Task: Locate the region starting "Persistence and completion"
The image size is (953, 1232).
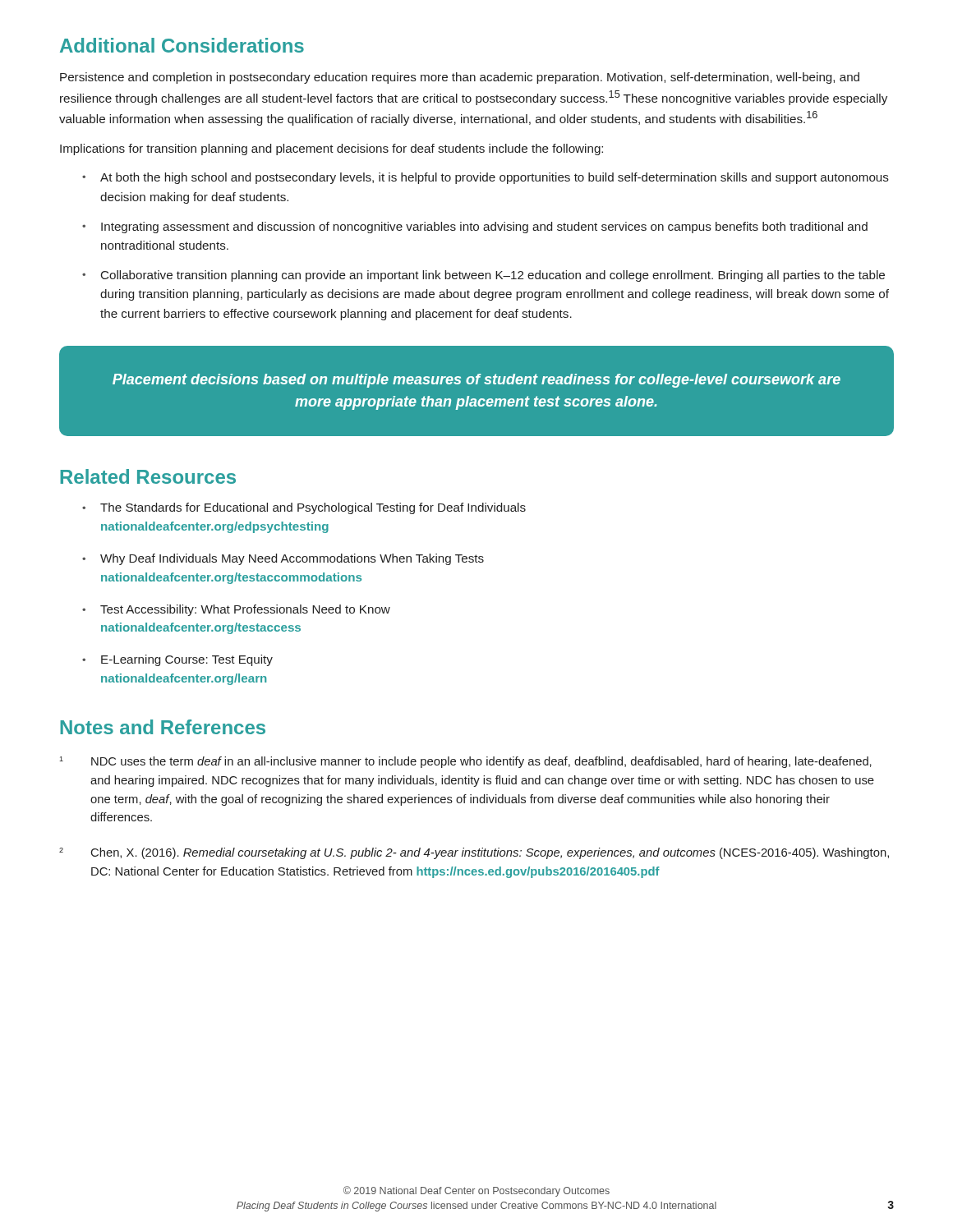Action: tap(476, 98)
